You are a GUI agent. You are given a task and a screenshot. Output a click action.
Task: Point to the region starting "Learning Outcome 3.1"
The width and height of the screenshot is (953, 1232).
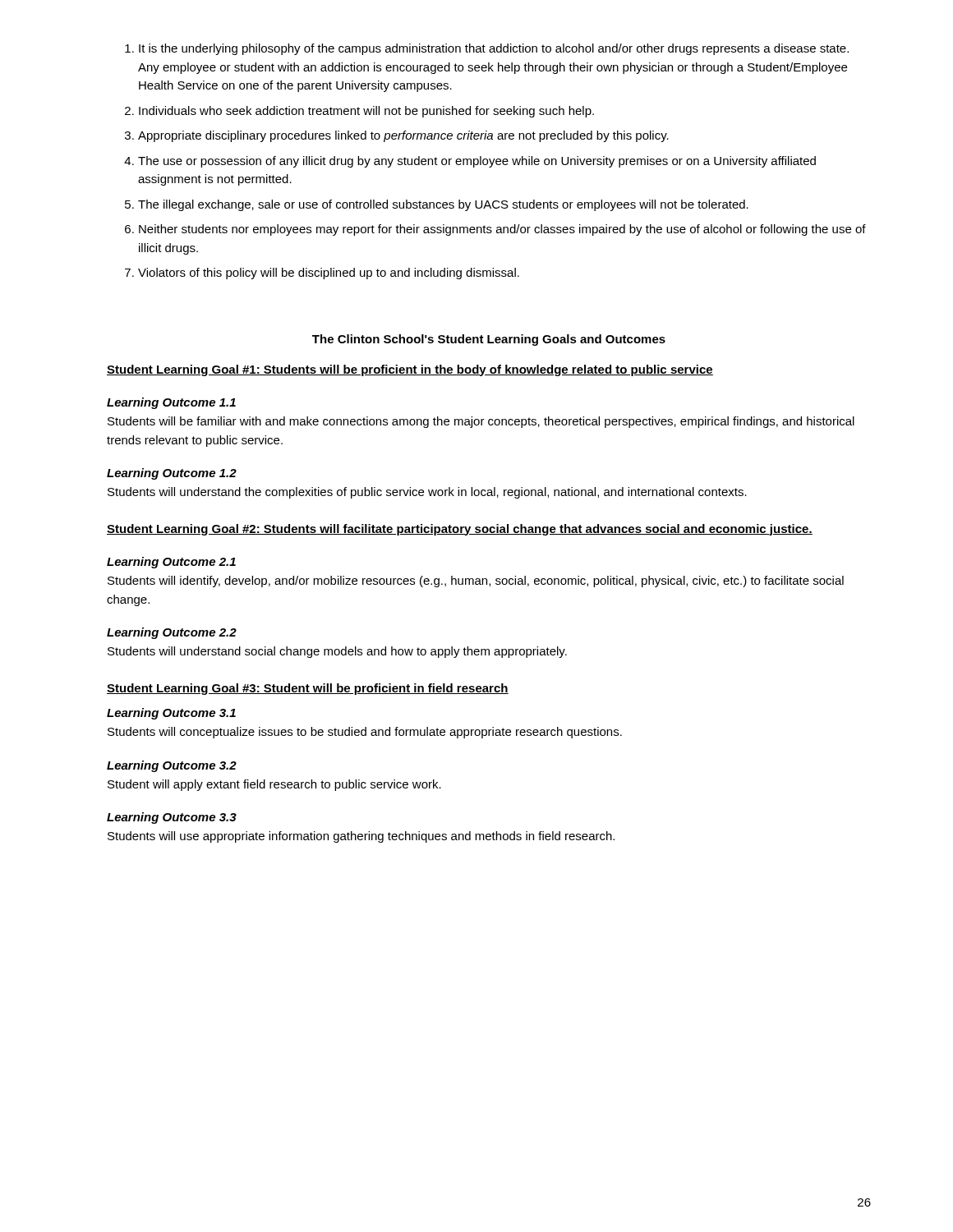point(172,713)
